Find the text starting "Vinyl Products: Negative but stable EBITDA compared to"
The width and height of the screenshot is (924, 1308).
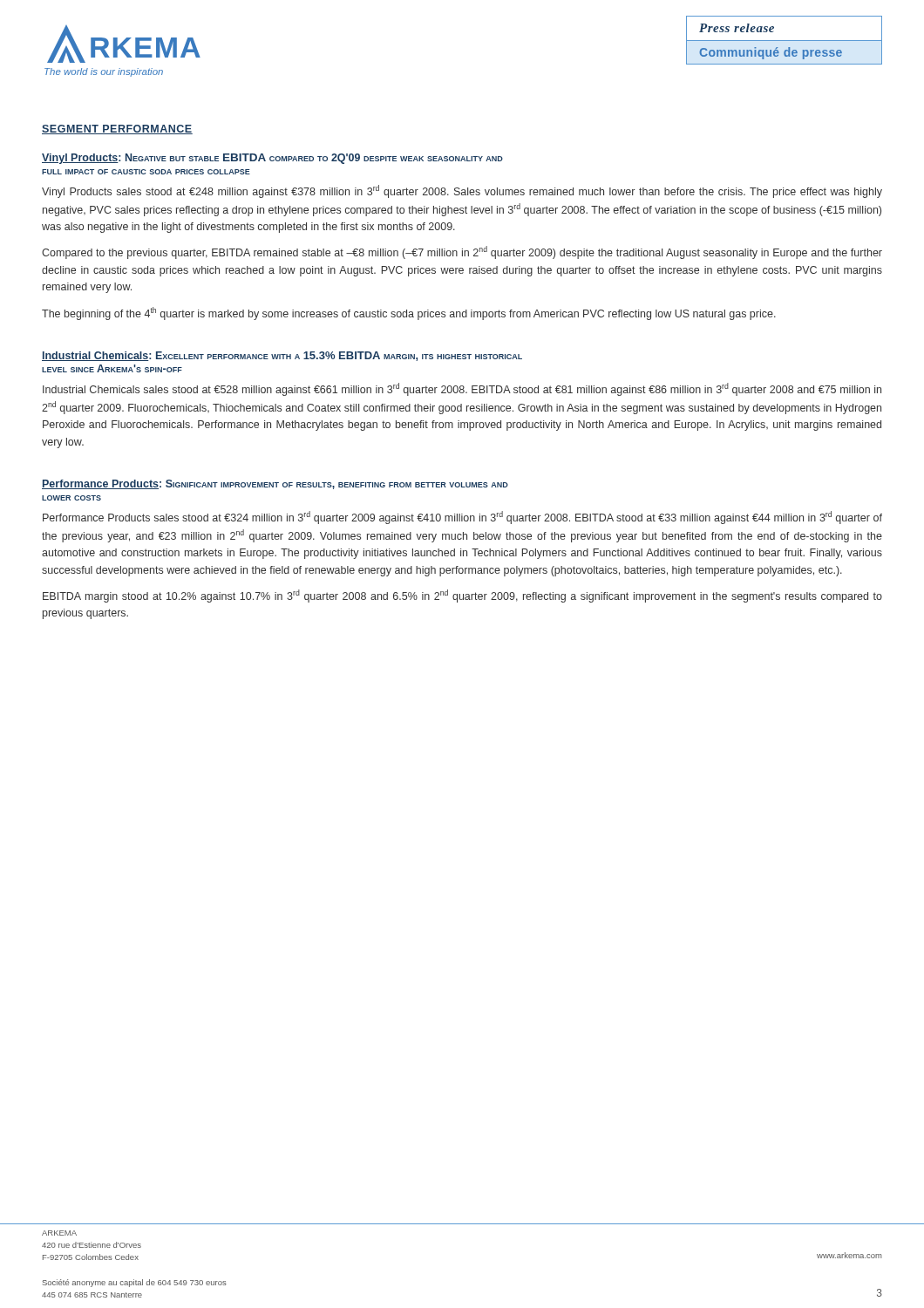[x=272, y=164]
